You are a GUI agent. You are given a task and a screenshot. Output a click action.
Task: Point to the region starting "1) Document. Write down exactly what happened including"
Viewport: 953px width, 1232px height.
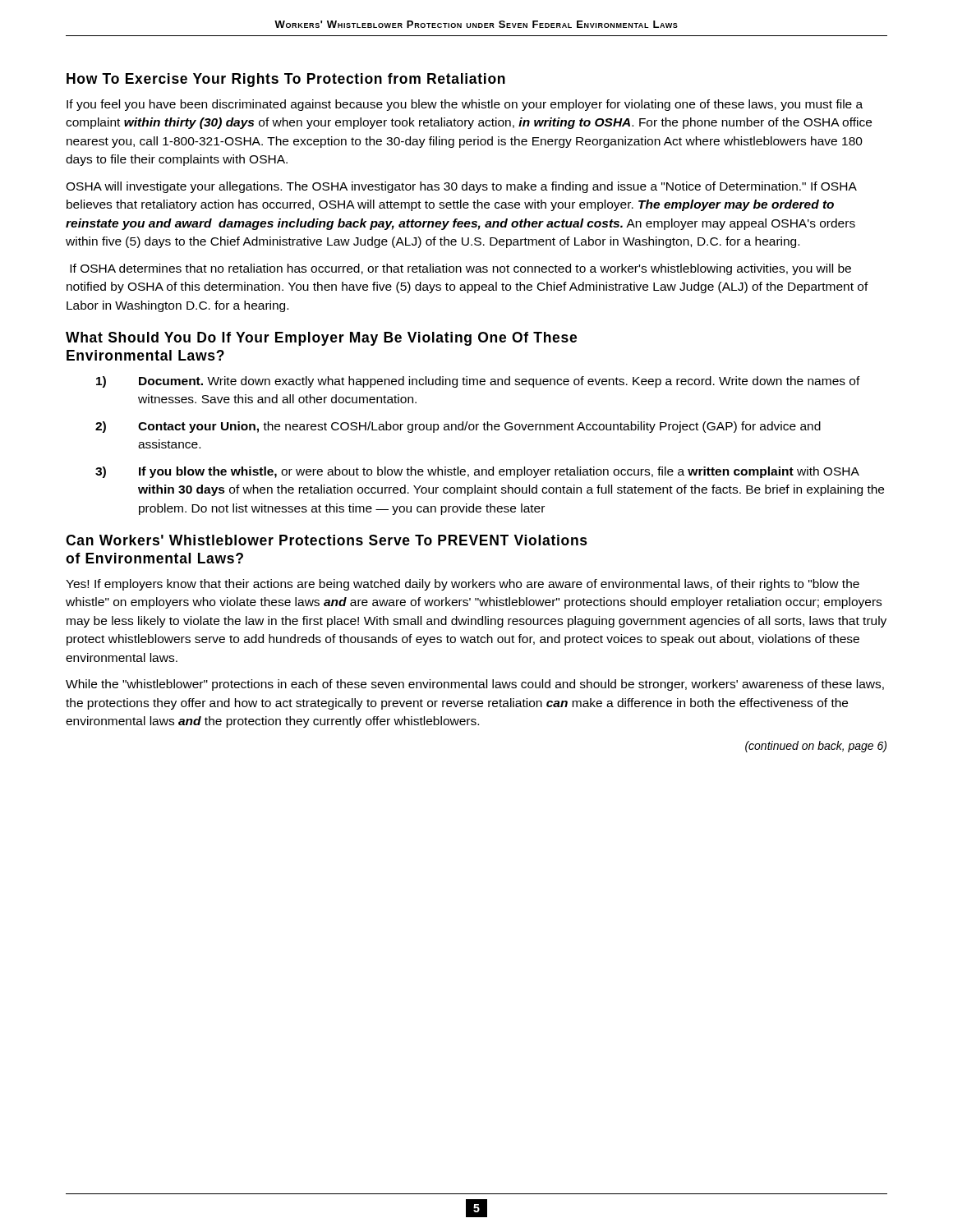476,390
